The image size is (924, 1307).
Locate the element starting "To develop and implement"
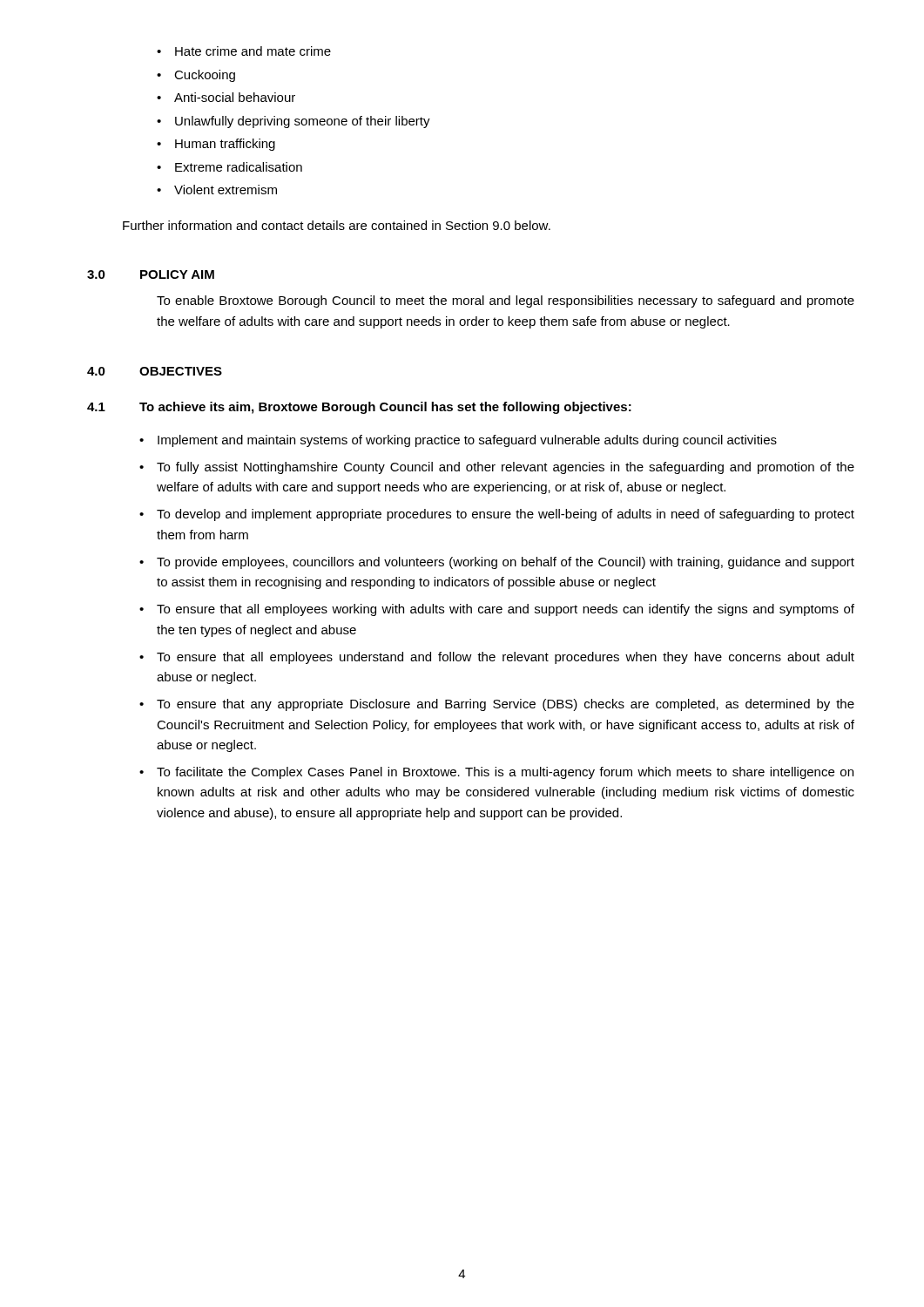tap(506, 524)
